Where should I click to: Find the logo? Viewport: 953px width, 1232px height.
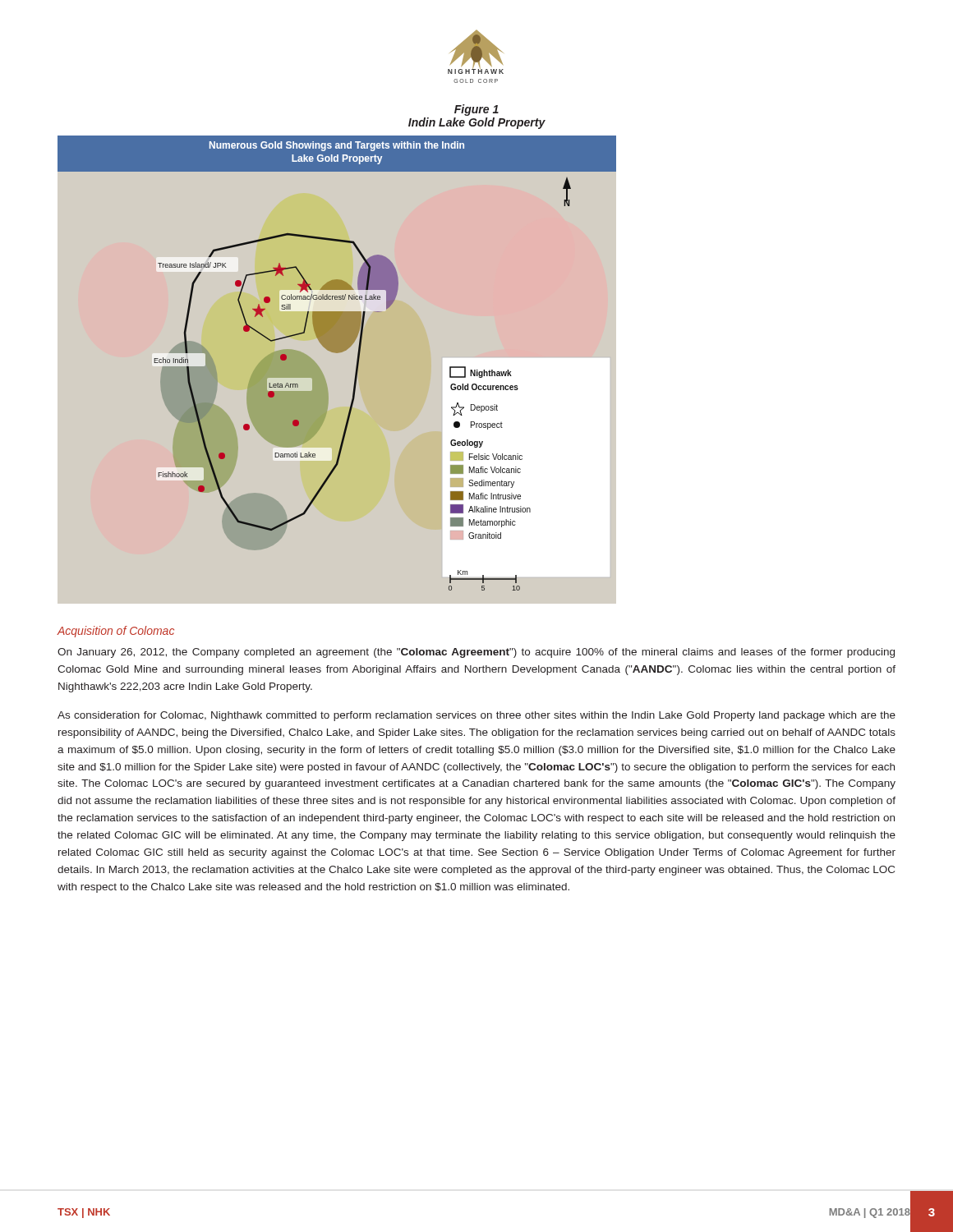point(476,47)
